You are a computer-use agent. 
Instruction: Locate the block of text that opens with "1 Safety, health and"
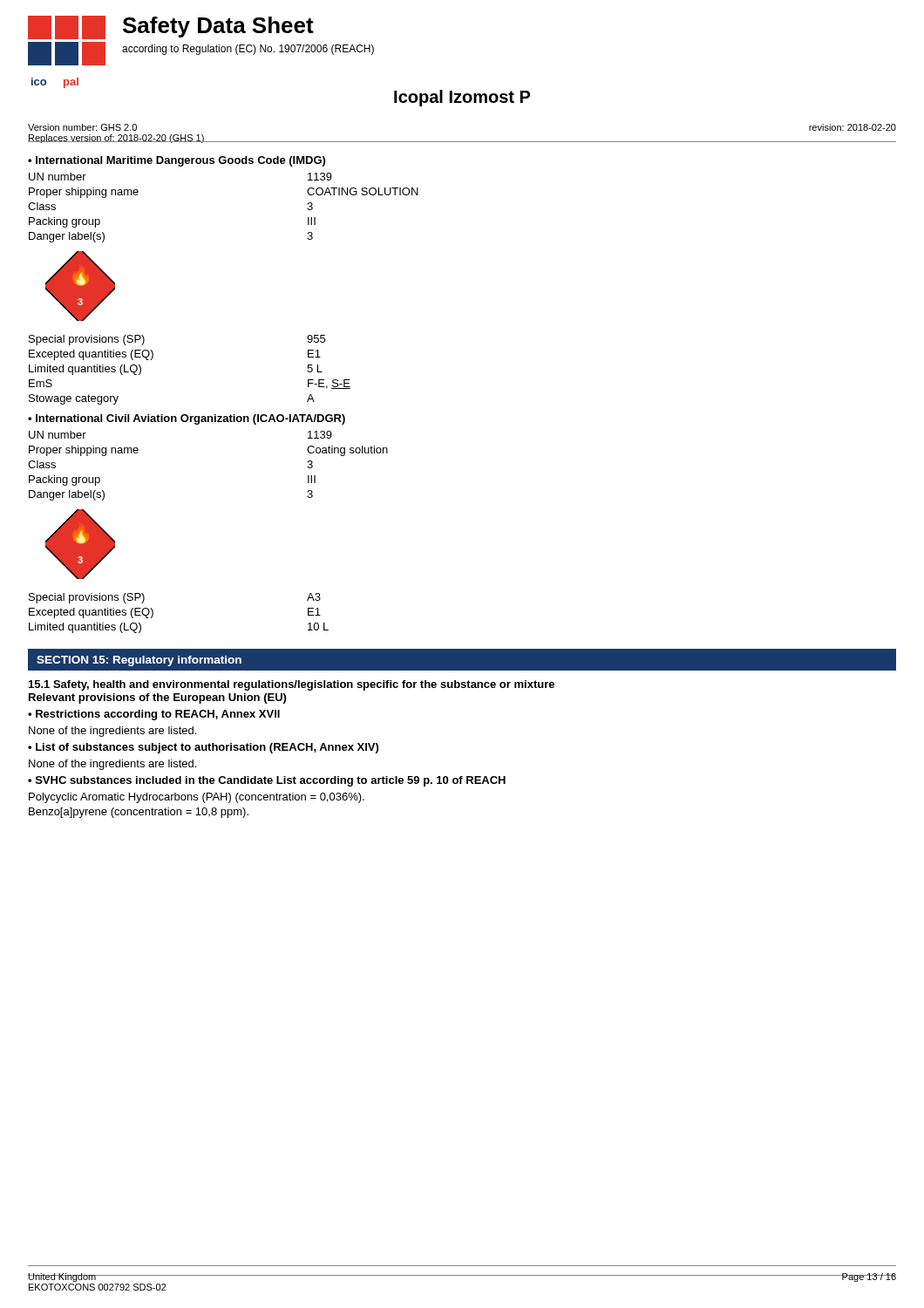pyautogui.click(x=292, y=685)
